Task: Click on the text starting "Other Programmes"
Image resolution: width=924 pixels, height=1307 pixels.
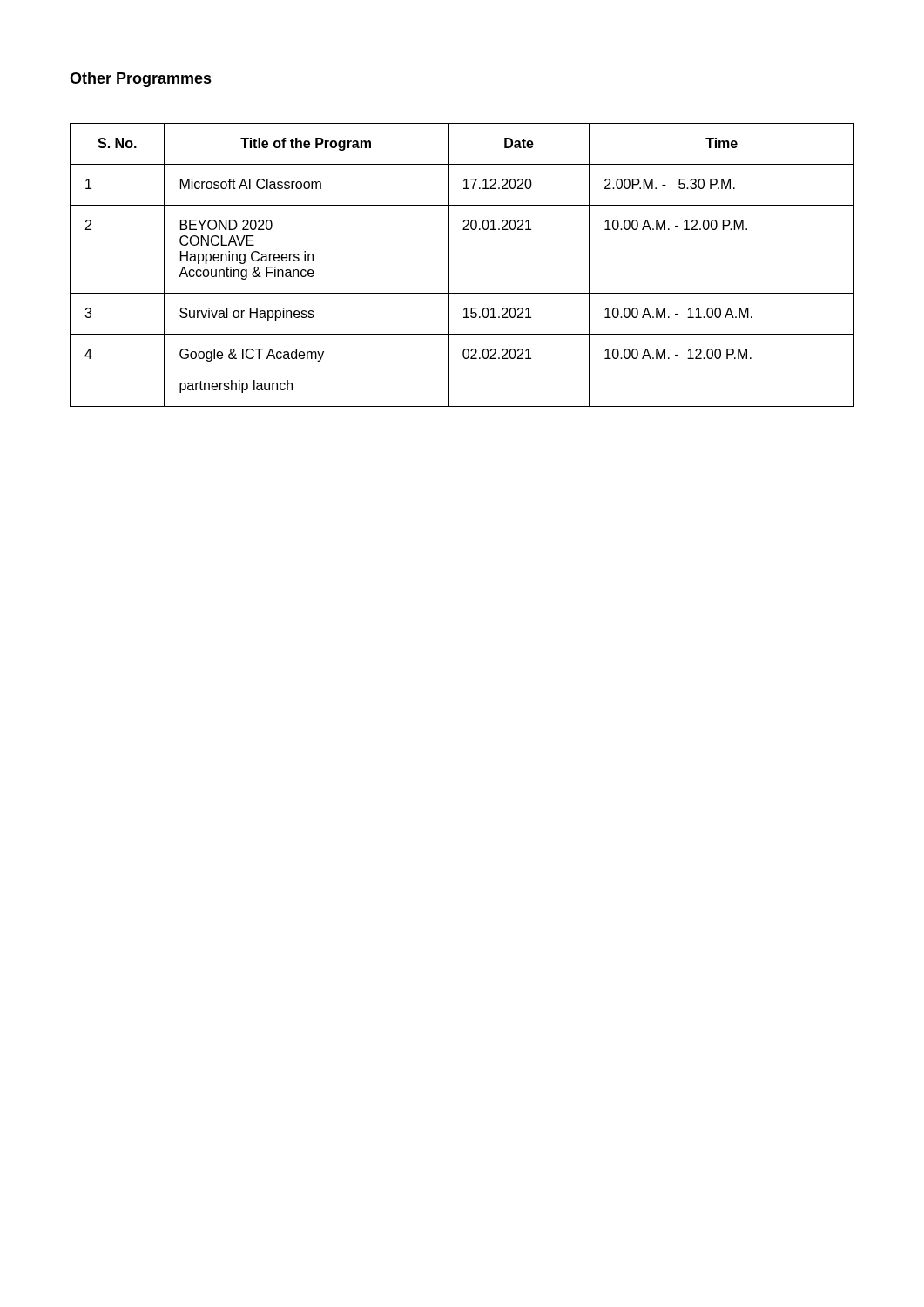Action: [x=141, y=78]
